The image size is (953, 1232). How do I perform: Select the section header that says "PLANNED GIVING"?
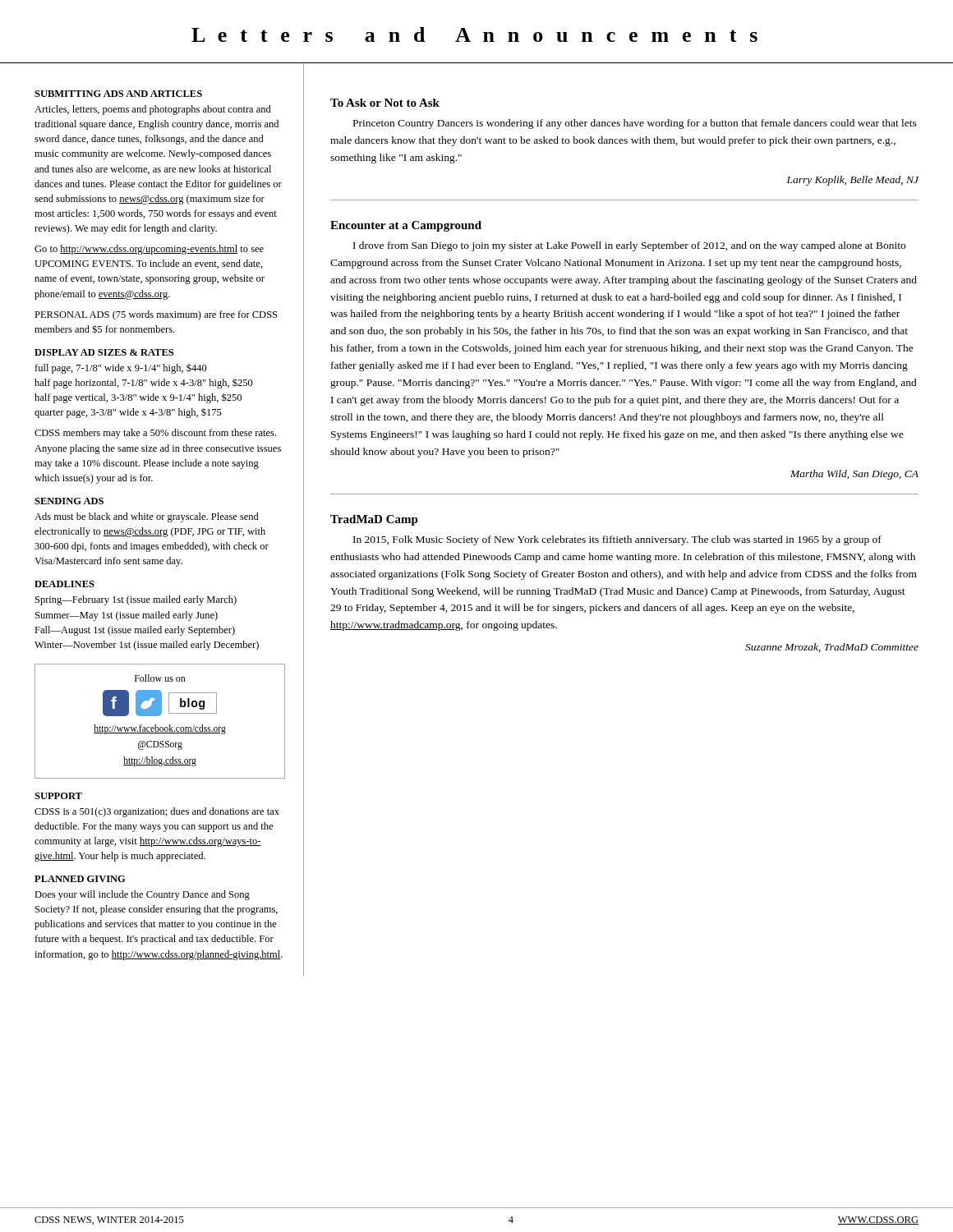(x=80, y=879)
